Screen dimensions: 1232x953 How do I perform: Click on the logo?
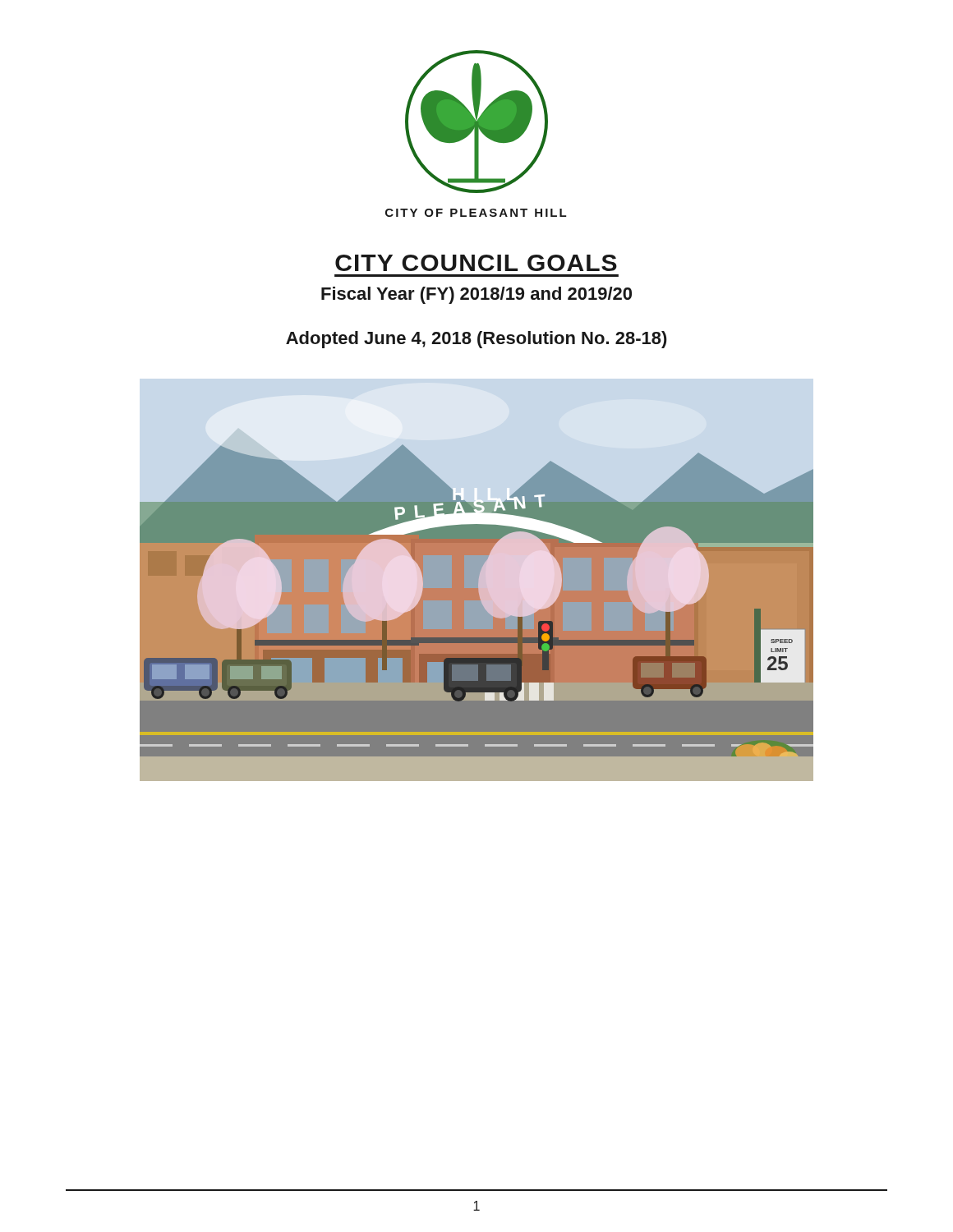pos(476,134)
